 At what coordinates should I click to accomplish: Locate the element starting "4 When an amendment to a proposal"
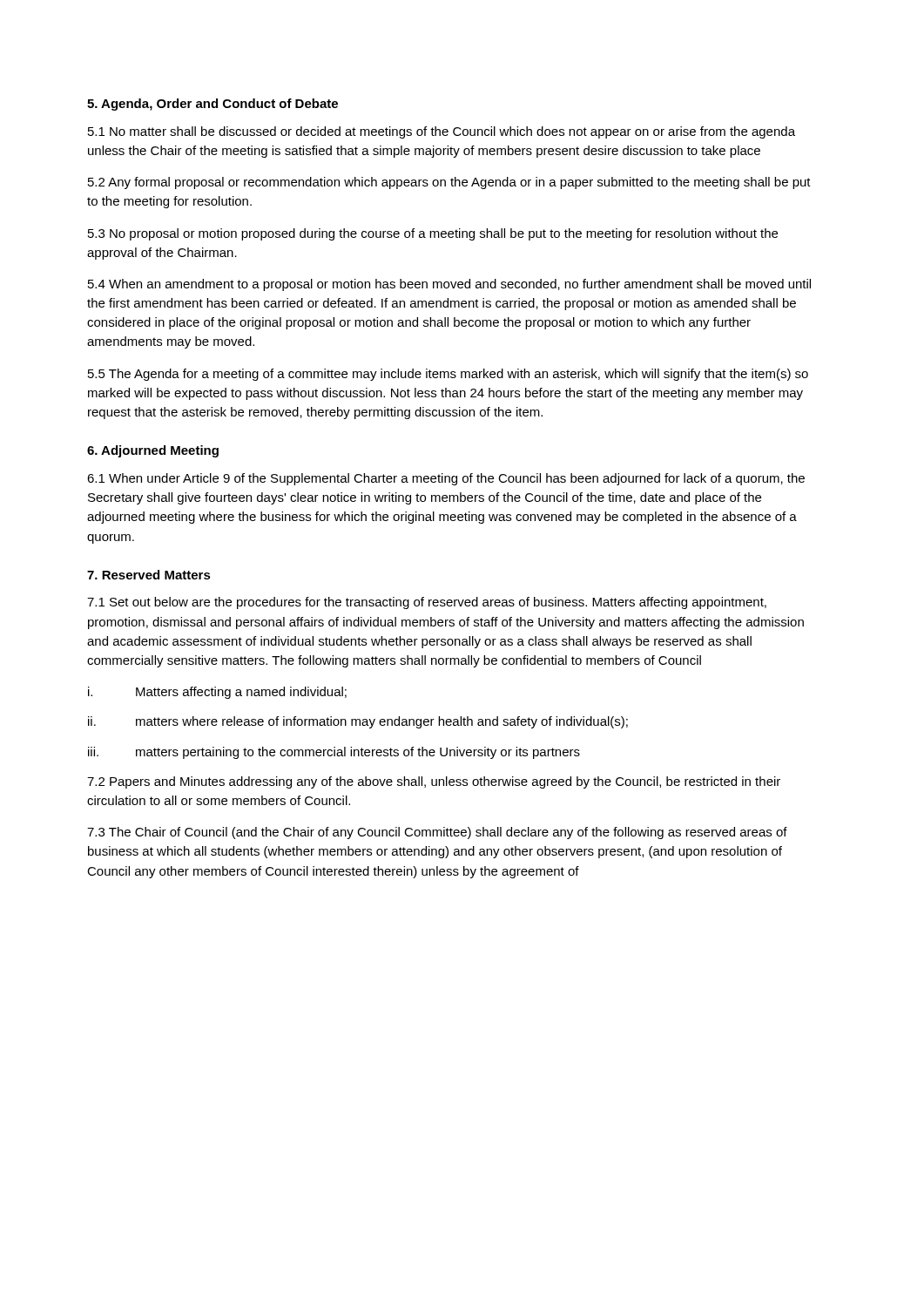[x=449, y=313]
